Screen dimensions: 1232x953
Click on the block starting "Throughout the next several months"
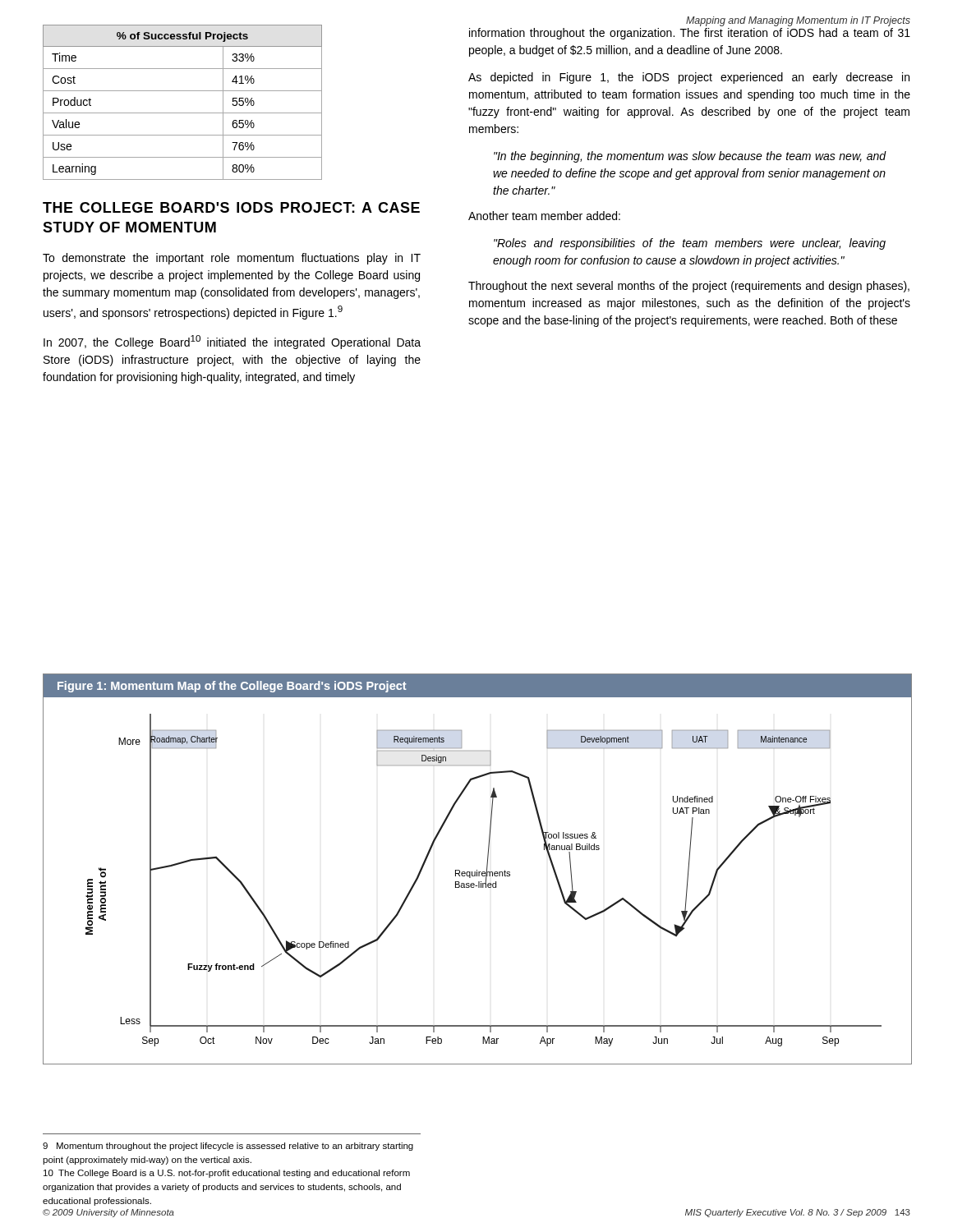pyautogui.click(x=689, y=303)
